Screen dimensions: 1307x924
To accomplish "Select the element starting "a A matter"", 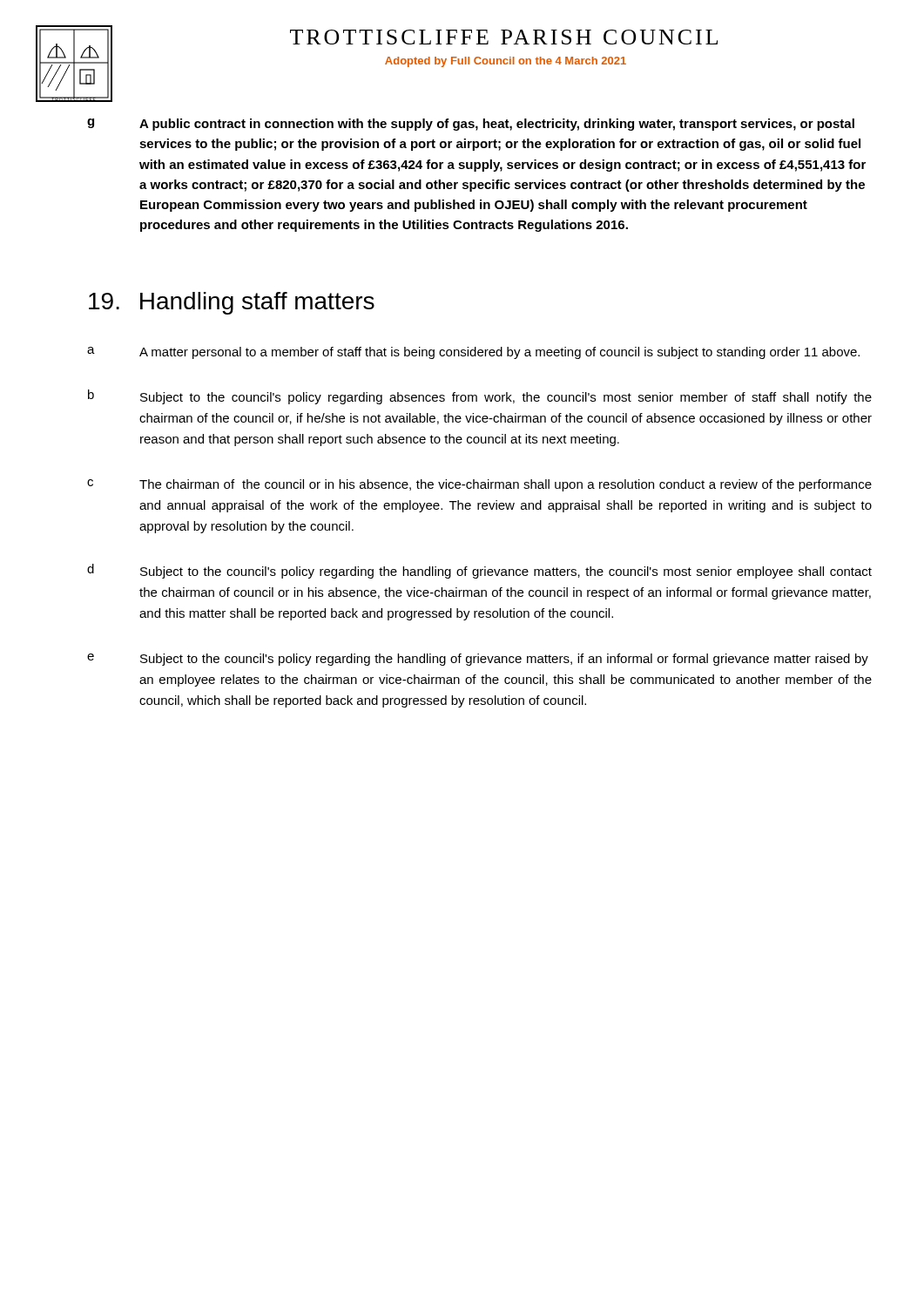I will click(x=479, y=352).
